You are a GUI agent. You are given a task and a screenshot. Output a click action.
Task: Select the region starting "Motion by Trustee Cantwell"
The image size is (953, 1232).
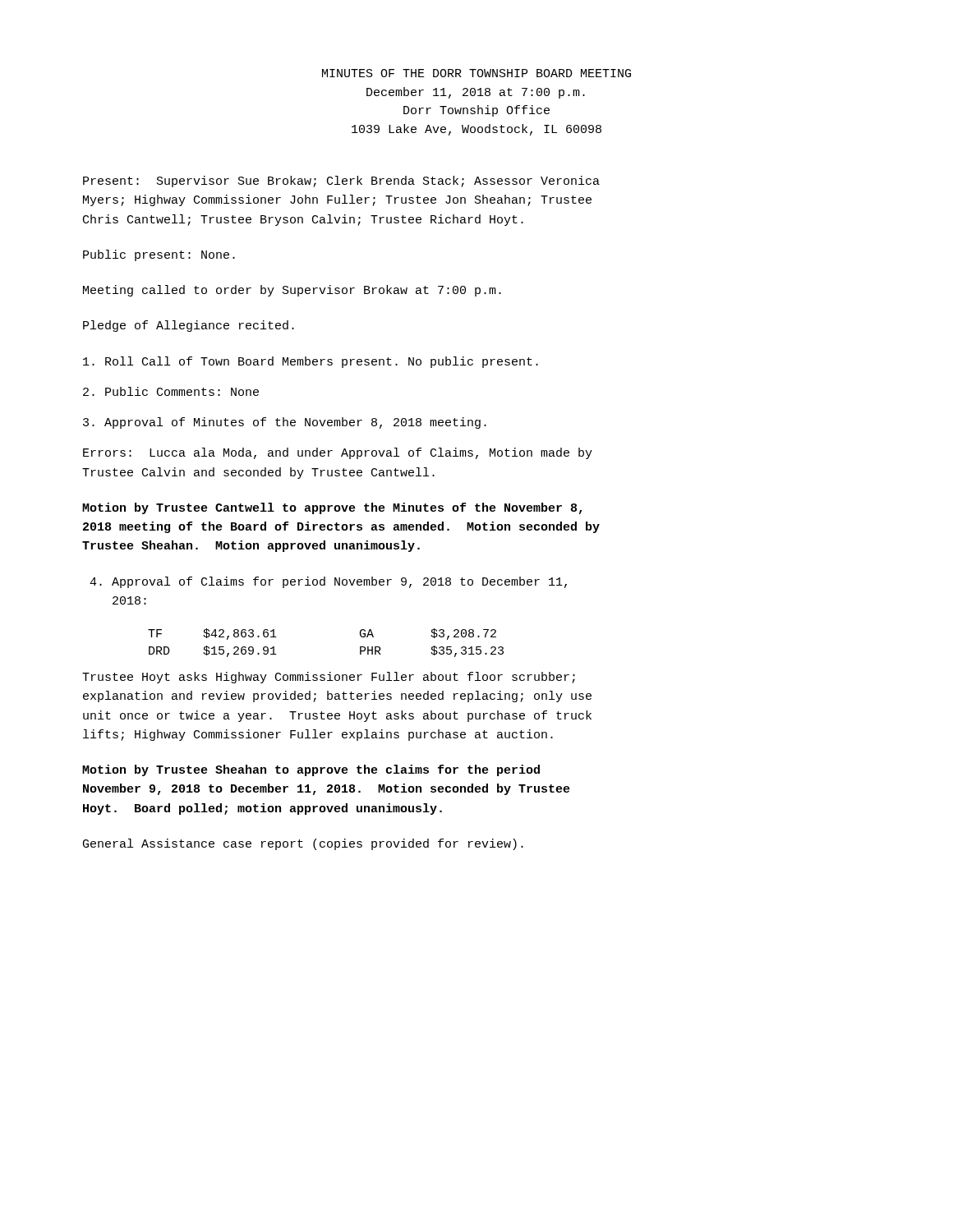341,528
